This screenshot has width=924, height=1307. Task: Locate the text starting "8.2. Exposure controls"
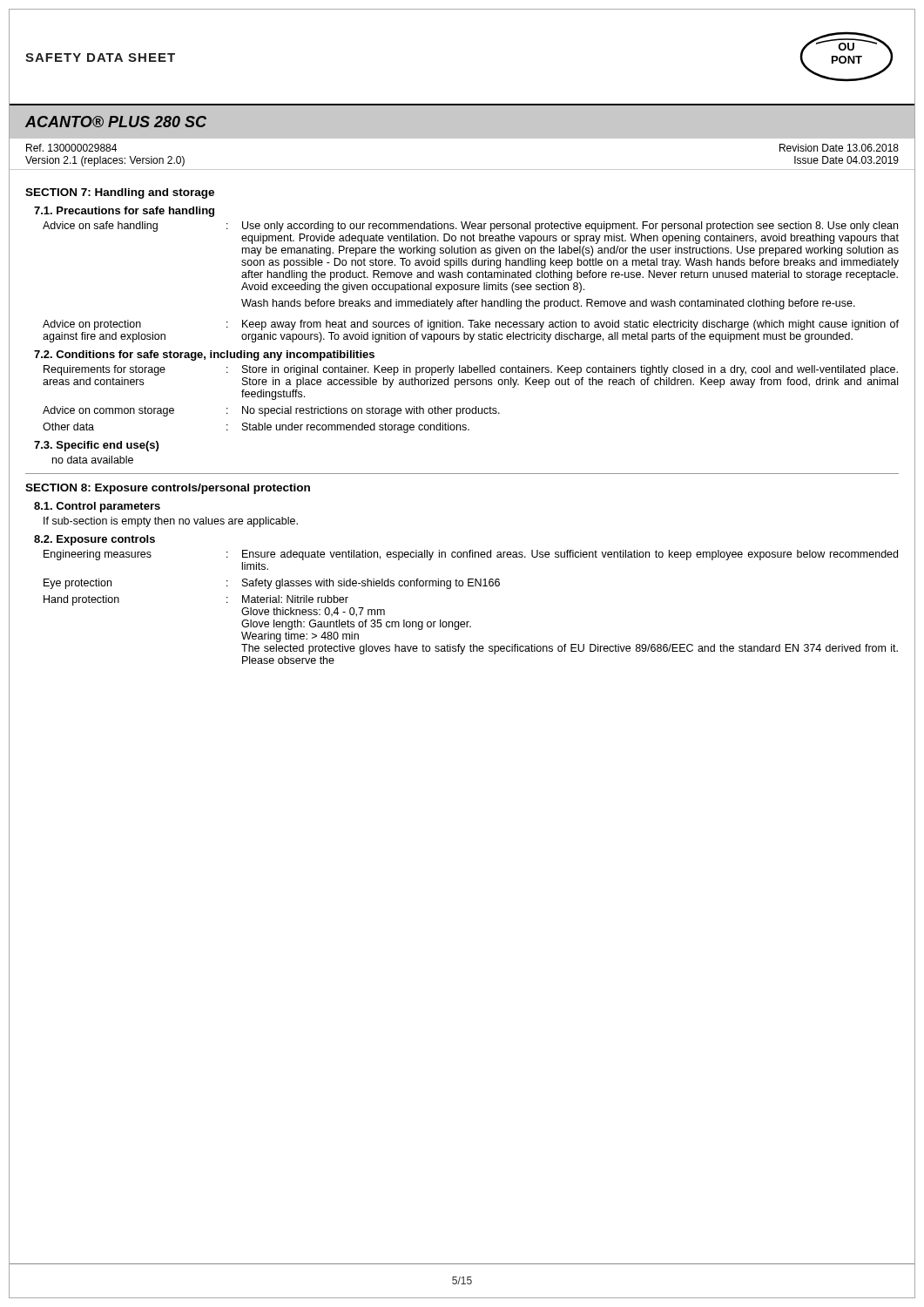point(95,539)
